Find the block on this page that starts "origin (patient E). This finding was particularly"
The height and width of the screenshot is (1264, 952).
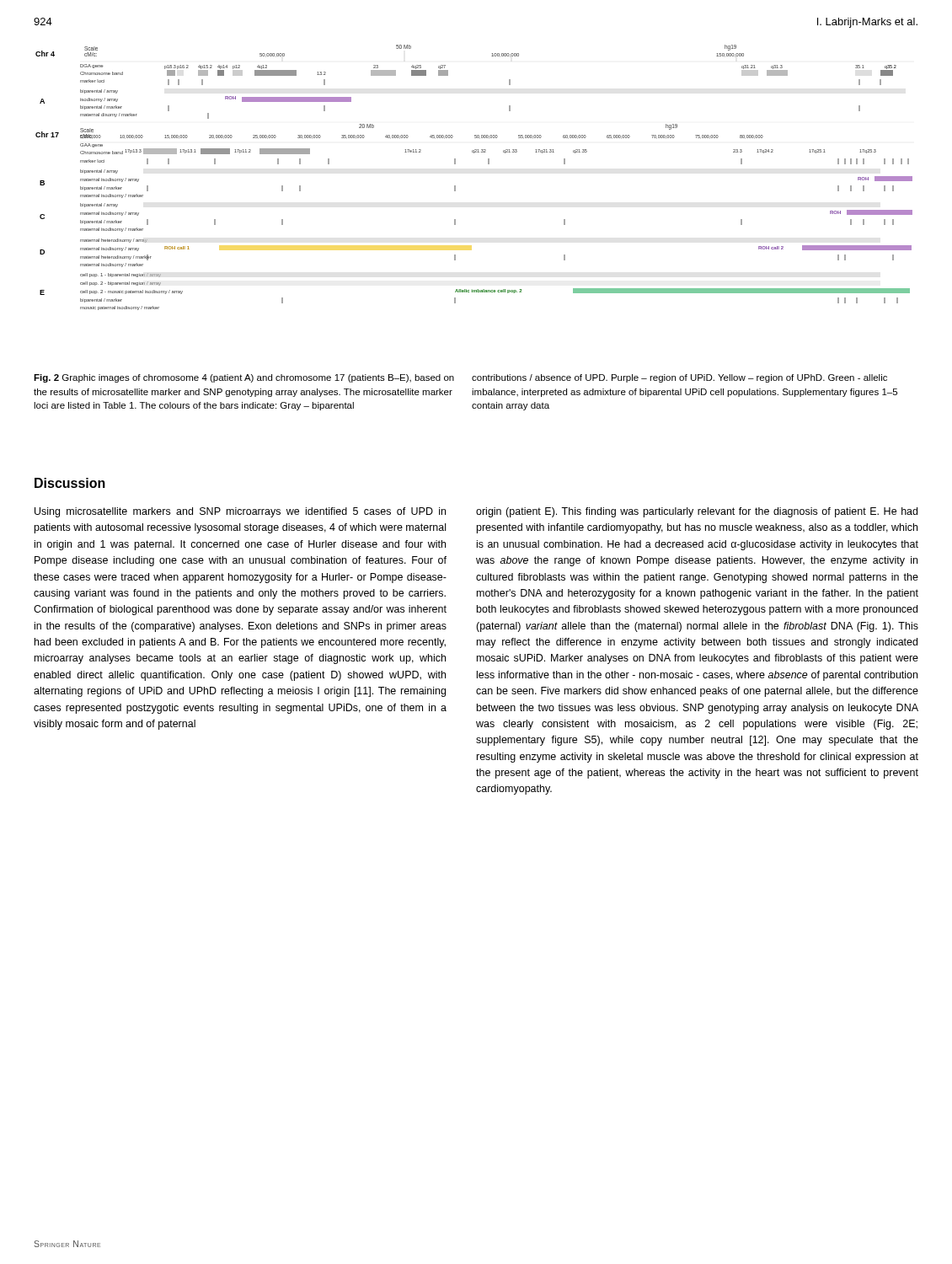click(x=697, y=650)
